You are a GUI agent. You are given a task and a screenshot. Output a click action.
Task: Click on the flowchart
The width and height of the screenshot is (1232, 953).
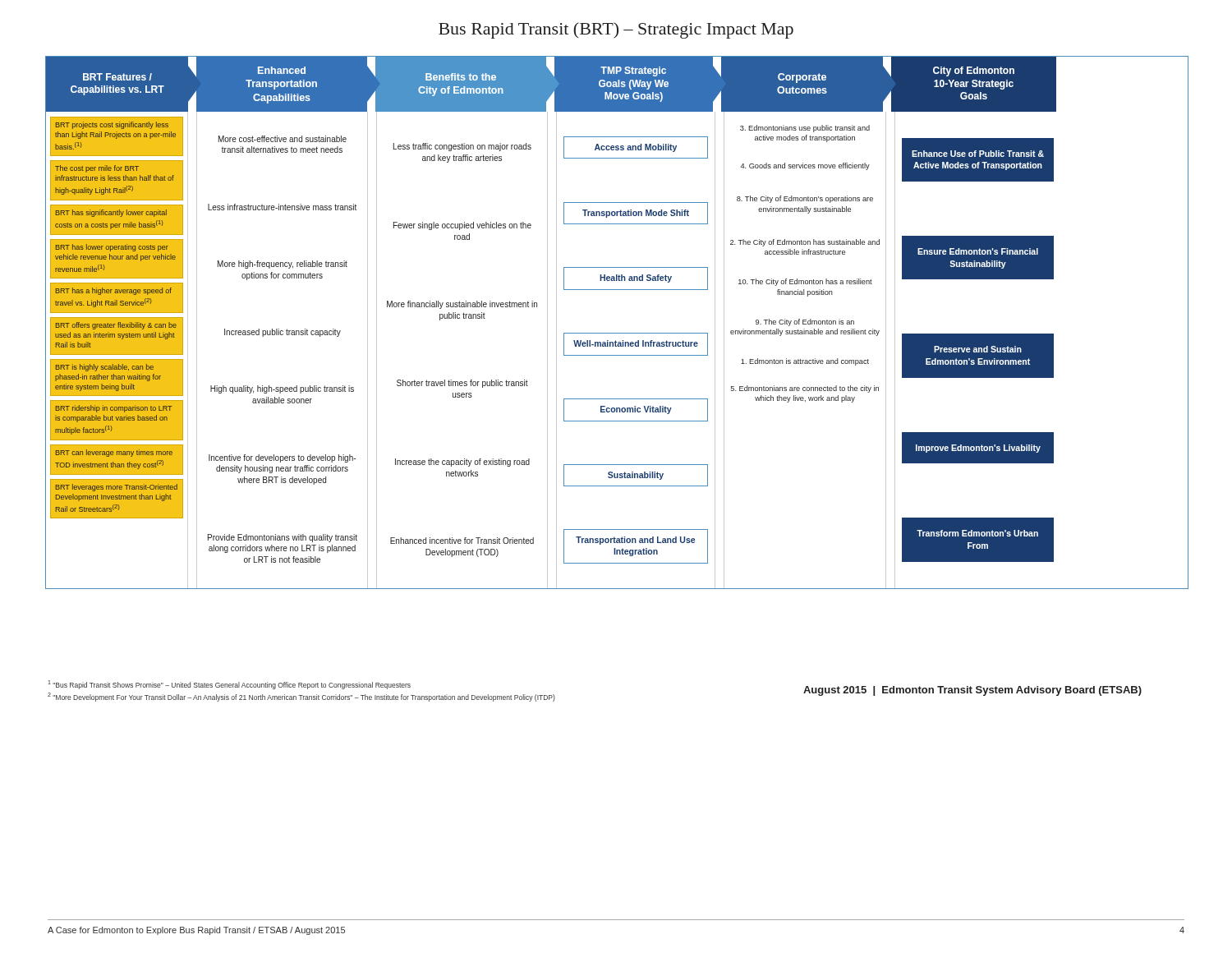click(617, 322)
